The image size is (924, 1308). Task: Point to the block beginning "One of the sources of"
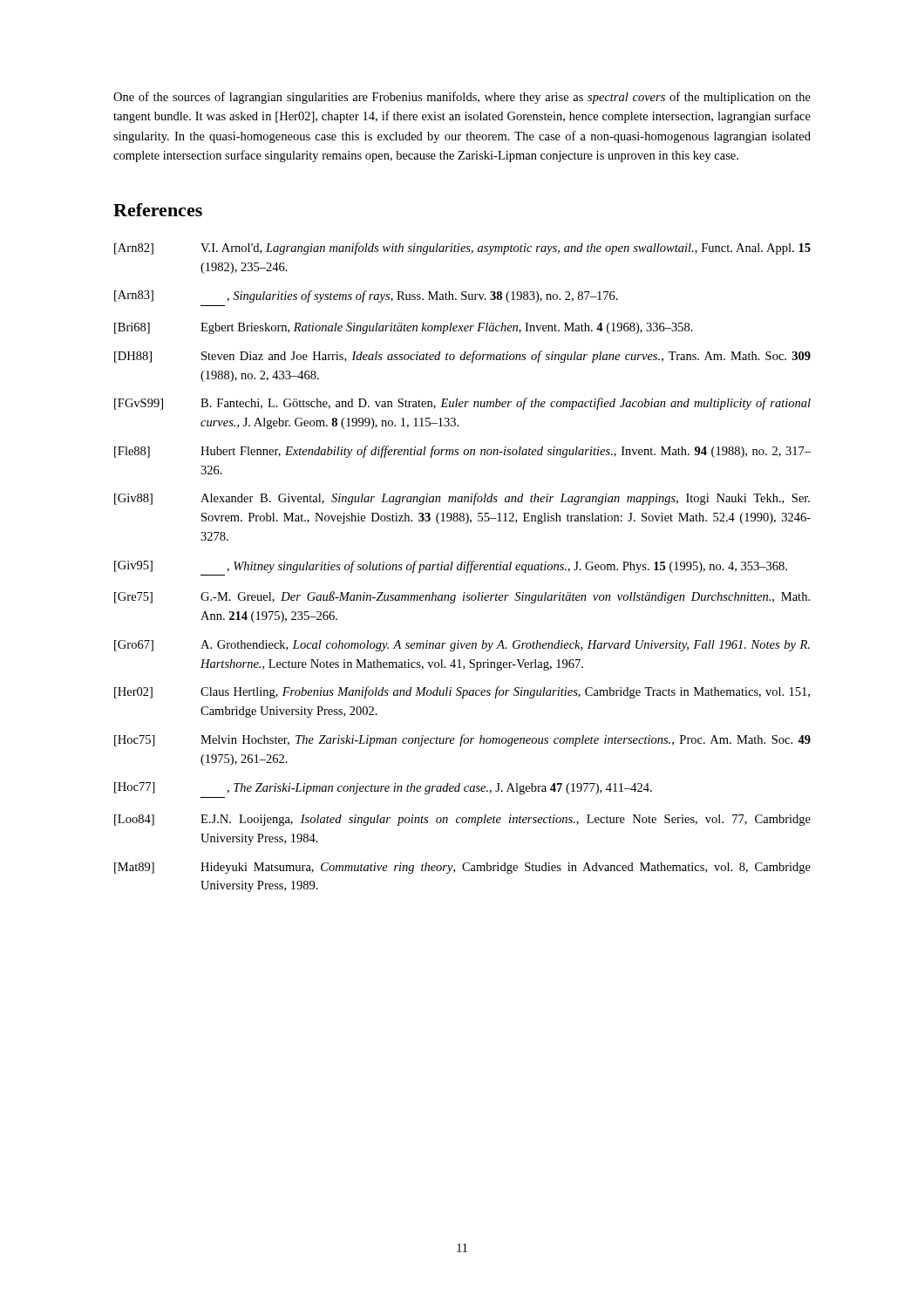click(x=462, y=126)
